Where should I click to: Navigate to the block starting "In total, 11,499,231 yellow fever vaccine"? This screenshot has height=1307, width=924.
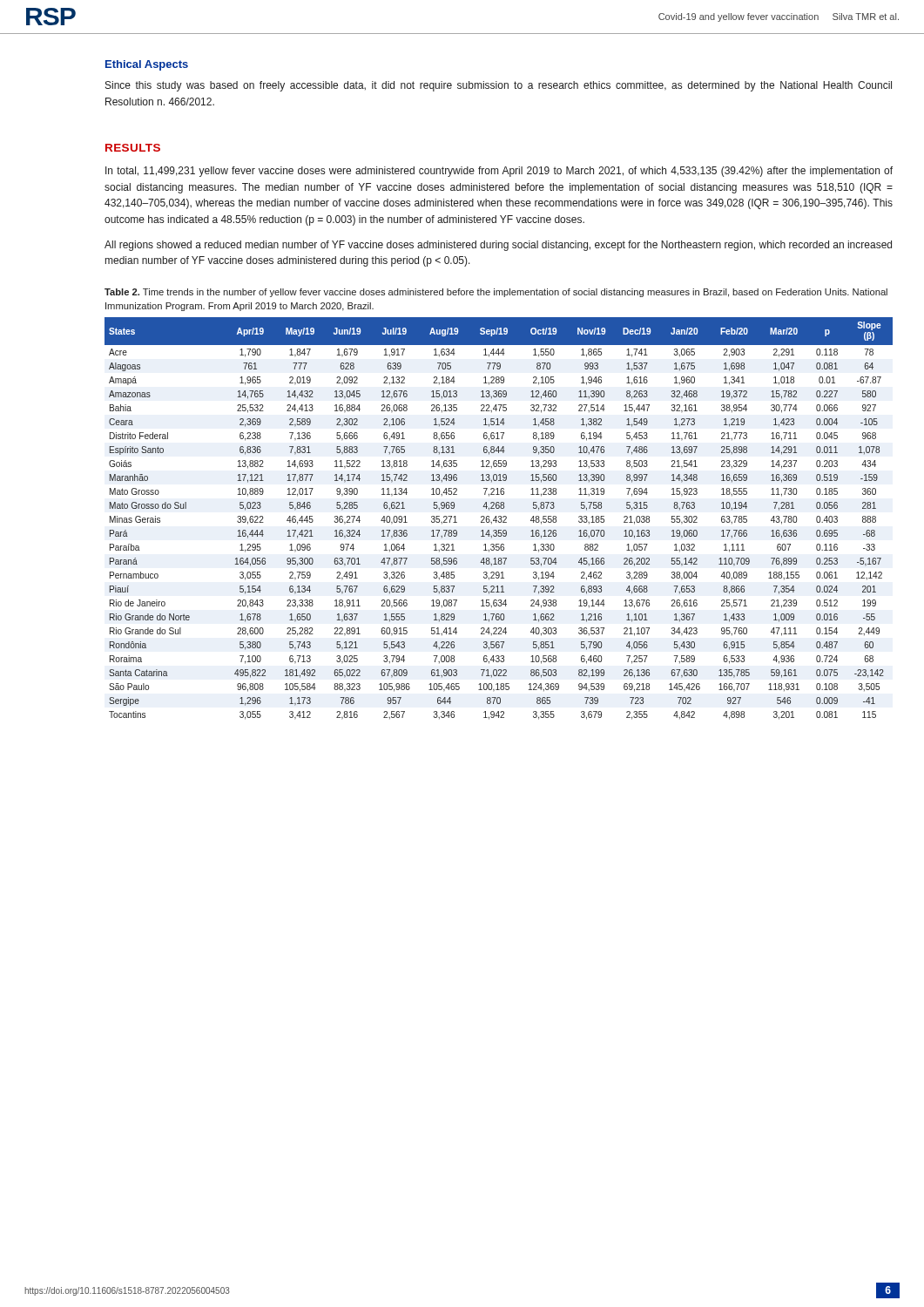point(499,195)
